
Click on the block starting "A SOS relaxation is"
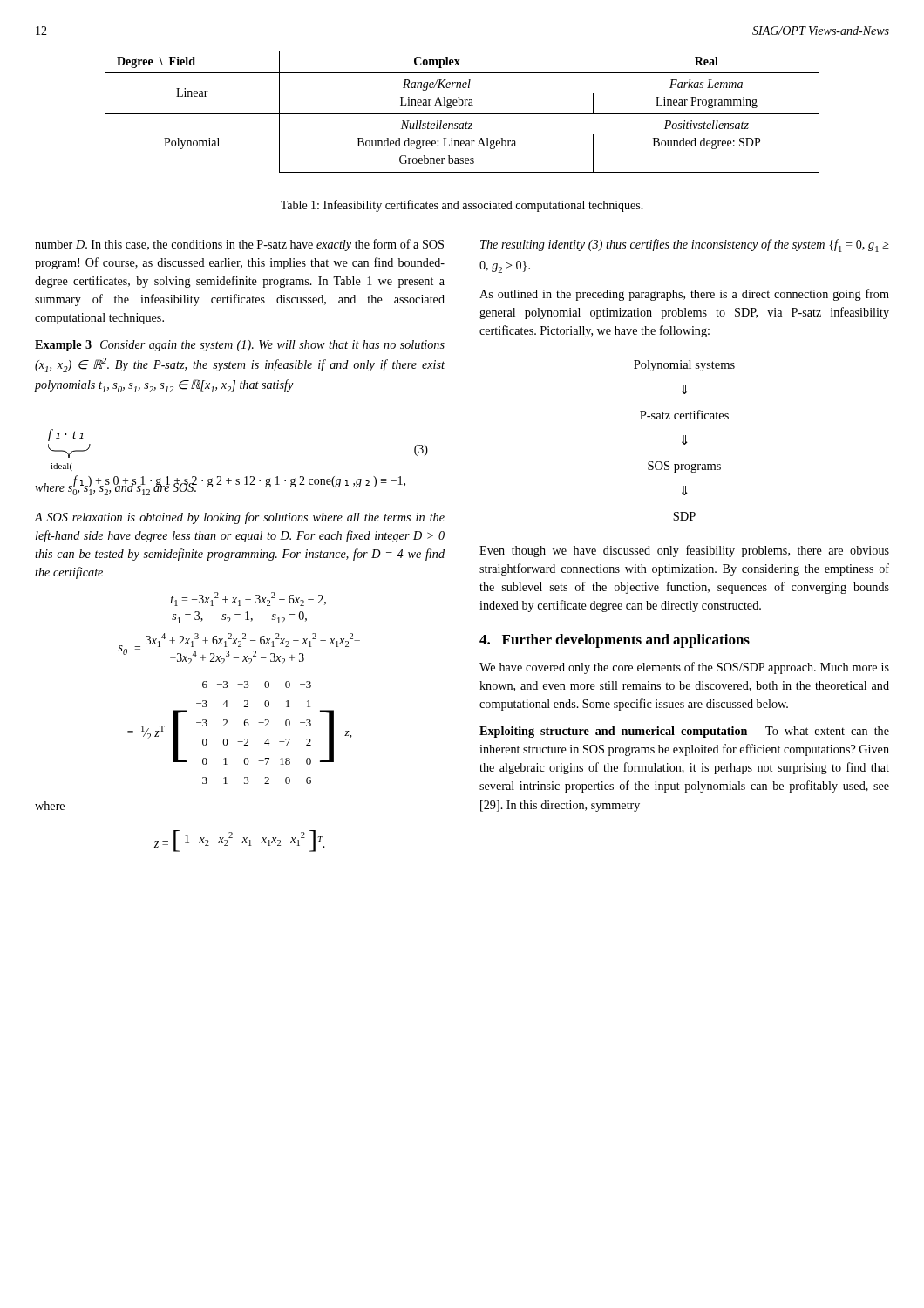pyautogui.click(x=240, y=544)
